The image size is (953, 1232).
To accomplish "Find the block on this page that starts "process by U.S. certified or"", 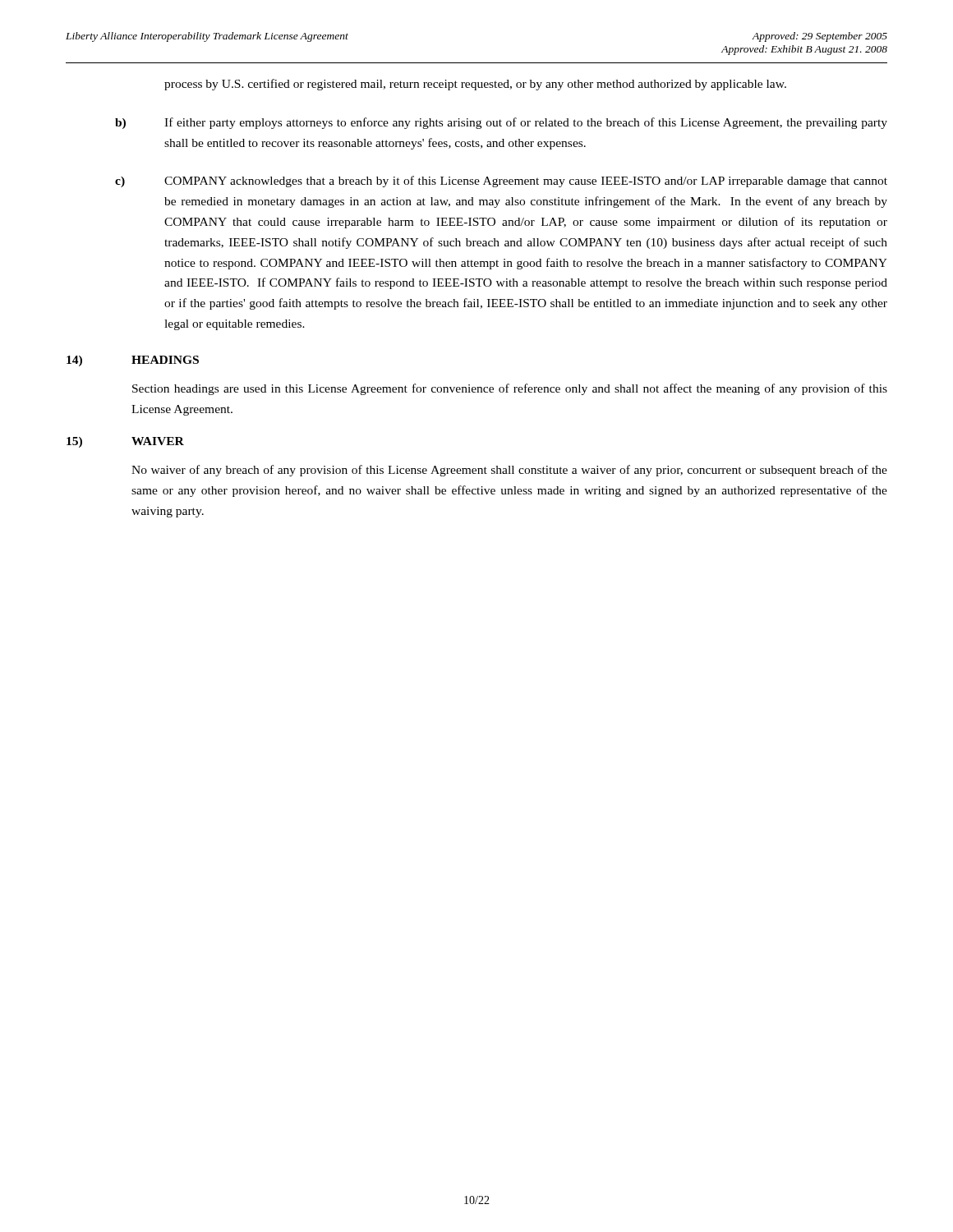I will click(476, 83).
